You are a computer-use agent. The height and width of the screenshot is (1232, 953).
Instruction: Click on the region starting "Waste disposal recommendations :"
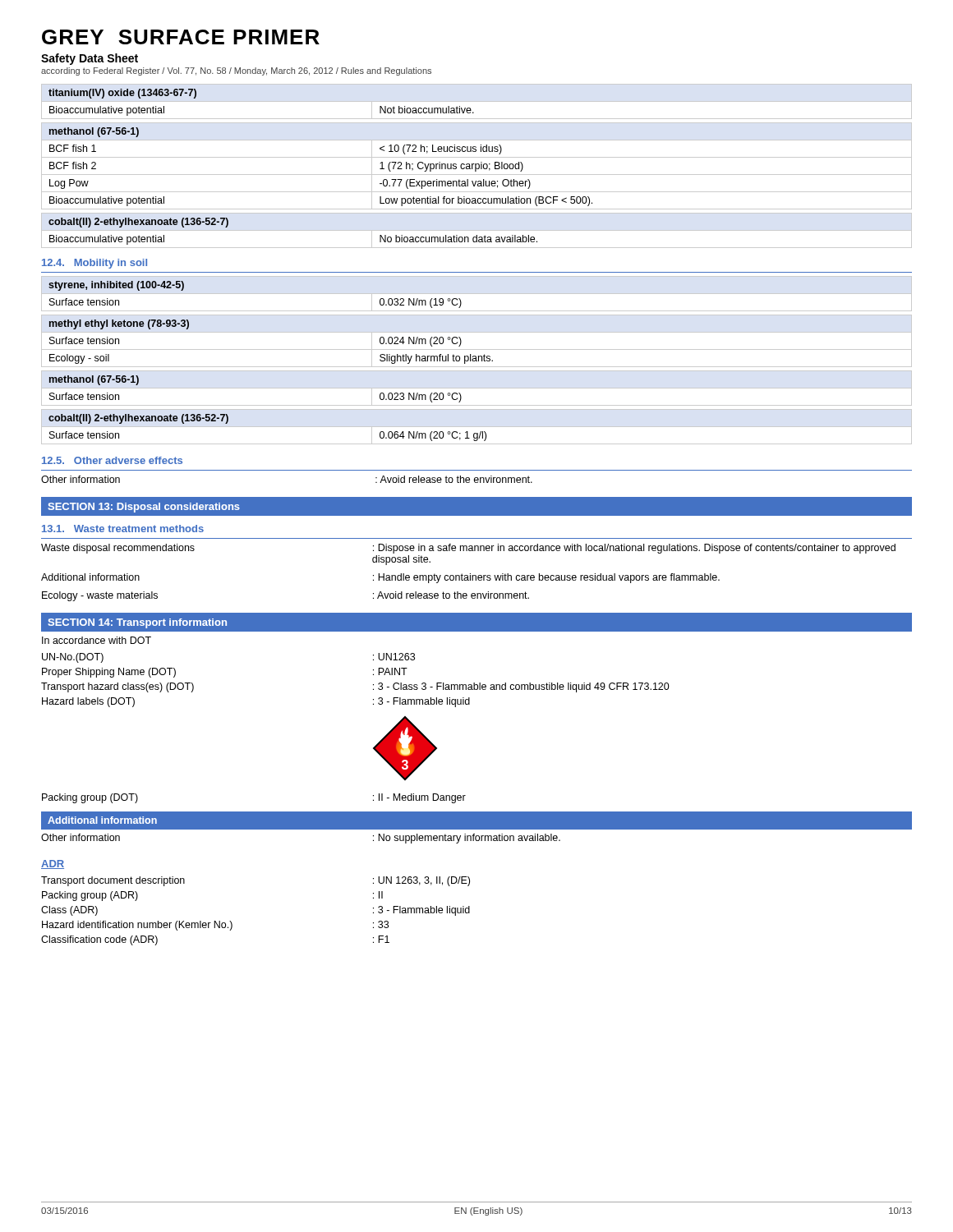click(476, 554)
